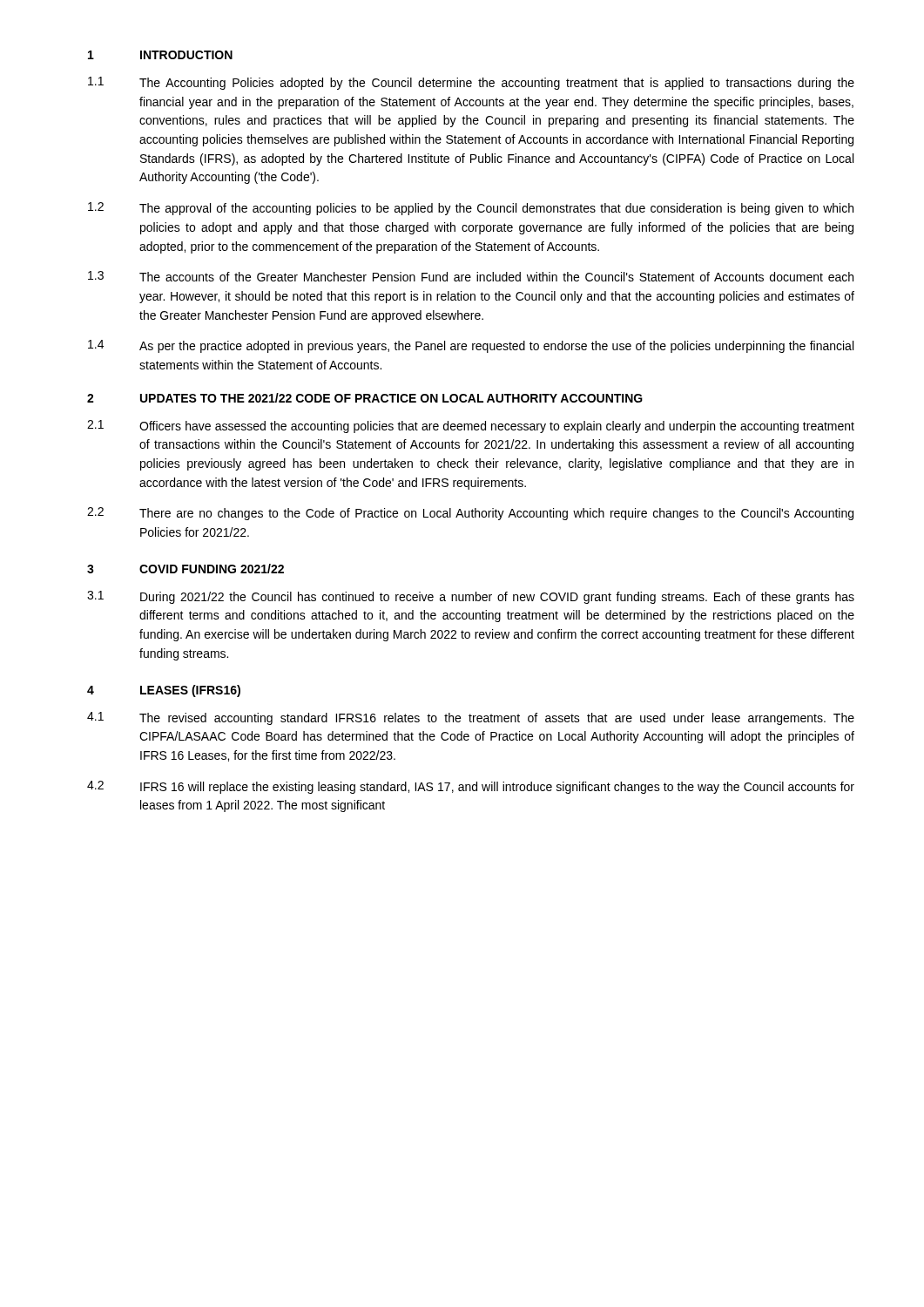The height and width of the screenshot is (1307, 924).
Task: Find "4 LEASES (IFRS16)" on this page
Action: (x=164, y=691)
